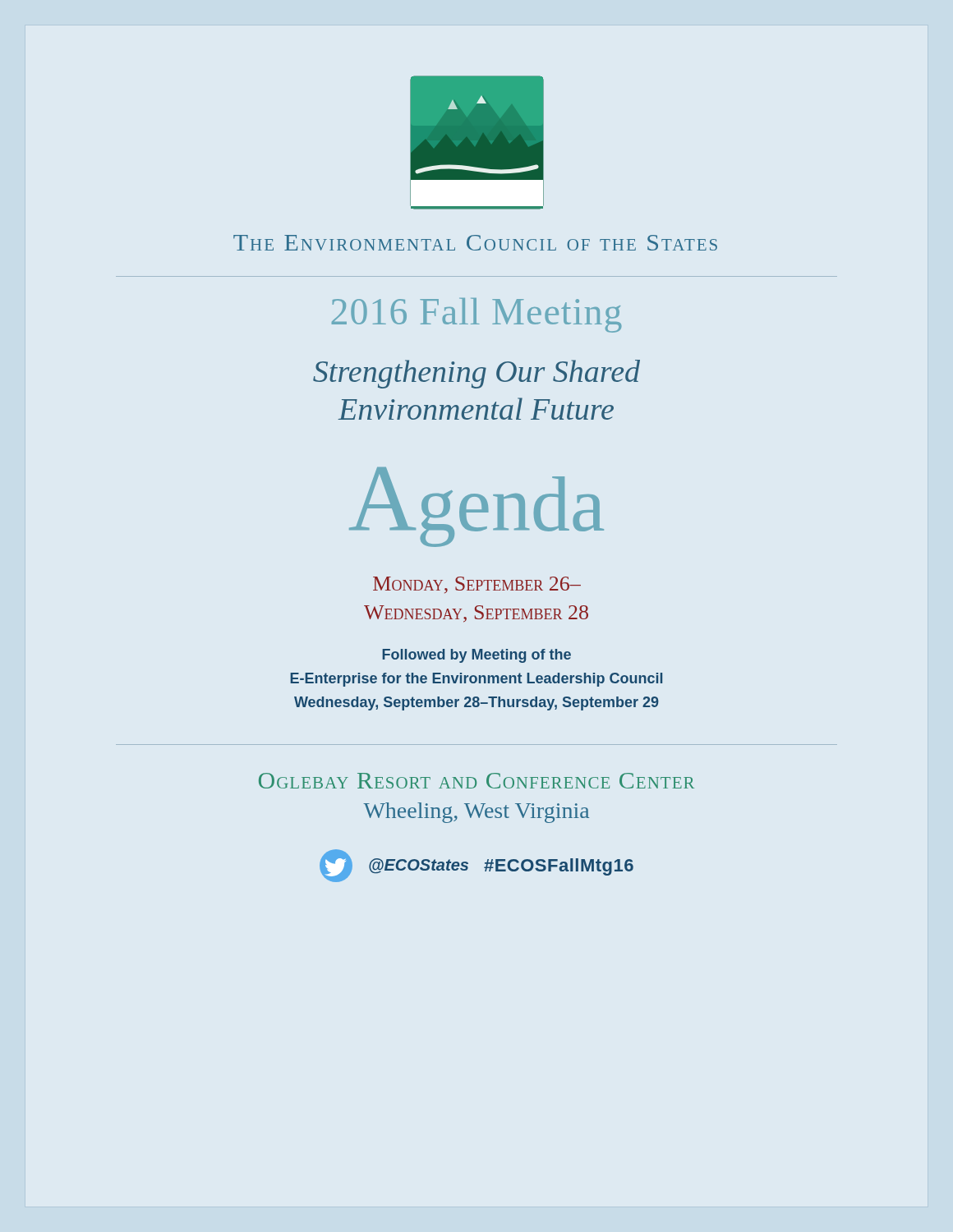Where is the passage that starts "Oglebay Resort and Conference Center"?
The width and height of the screenshot is (953, 1232).
[x=476, y=795]
